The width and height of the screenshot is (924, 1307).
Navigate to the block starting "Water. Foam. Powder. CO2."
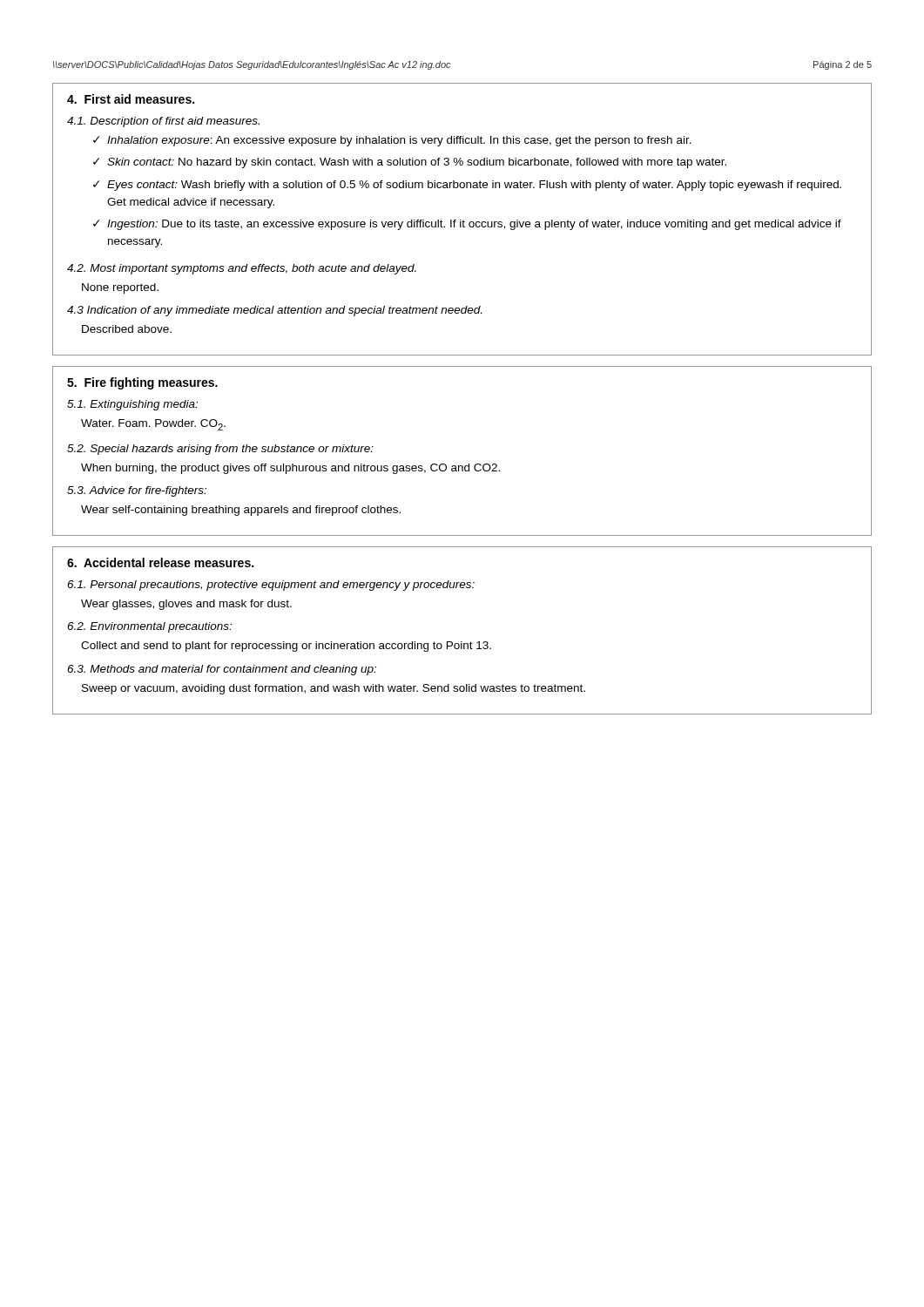coord(154,424)
